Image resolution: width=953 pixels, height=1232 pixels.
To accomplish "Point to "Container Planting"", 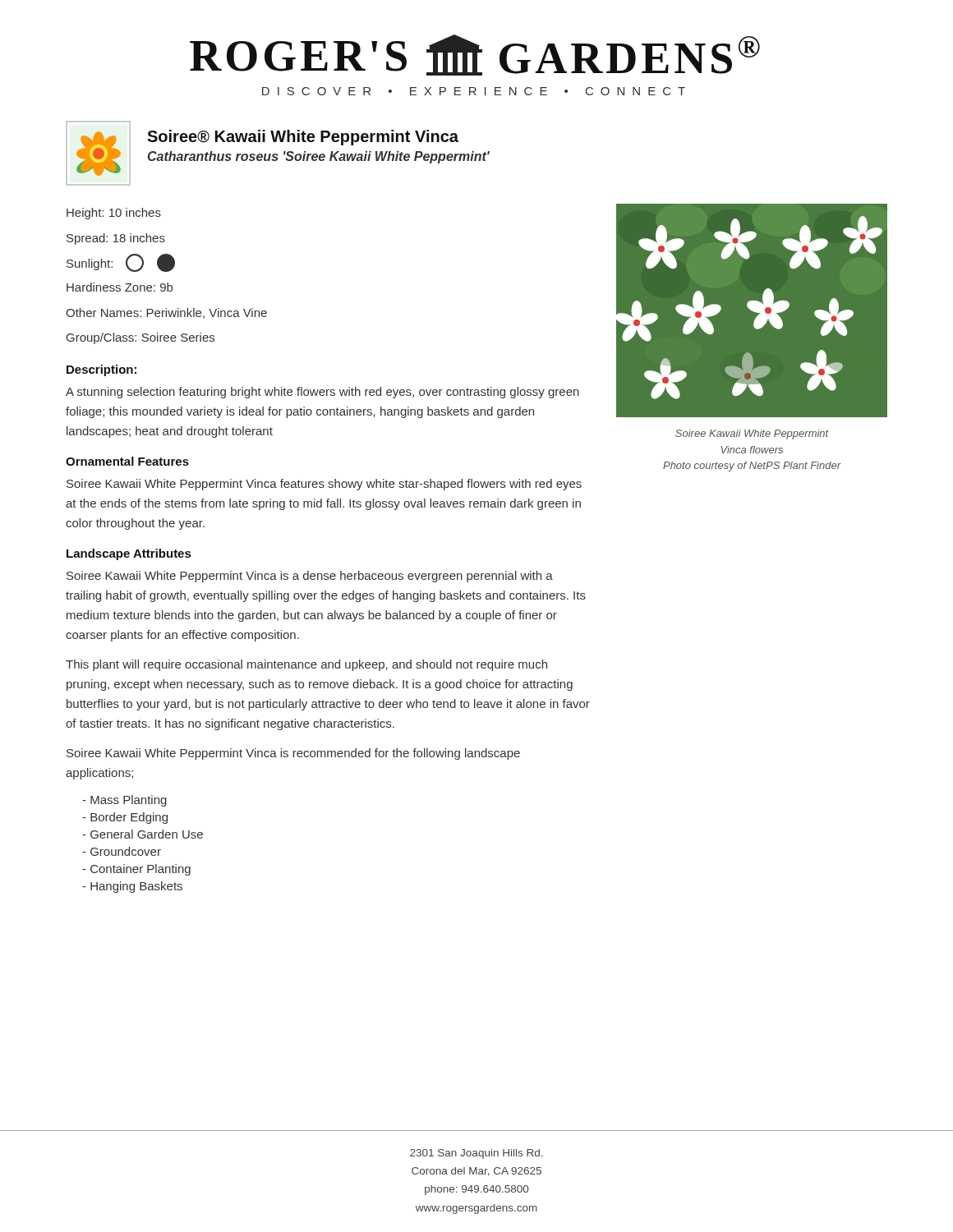I will pyautogui.click(x=137, y=868).
